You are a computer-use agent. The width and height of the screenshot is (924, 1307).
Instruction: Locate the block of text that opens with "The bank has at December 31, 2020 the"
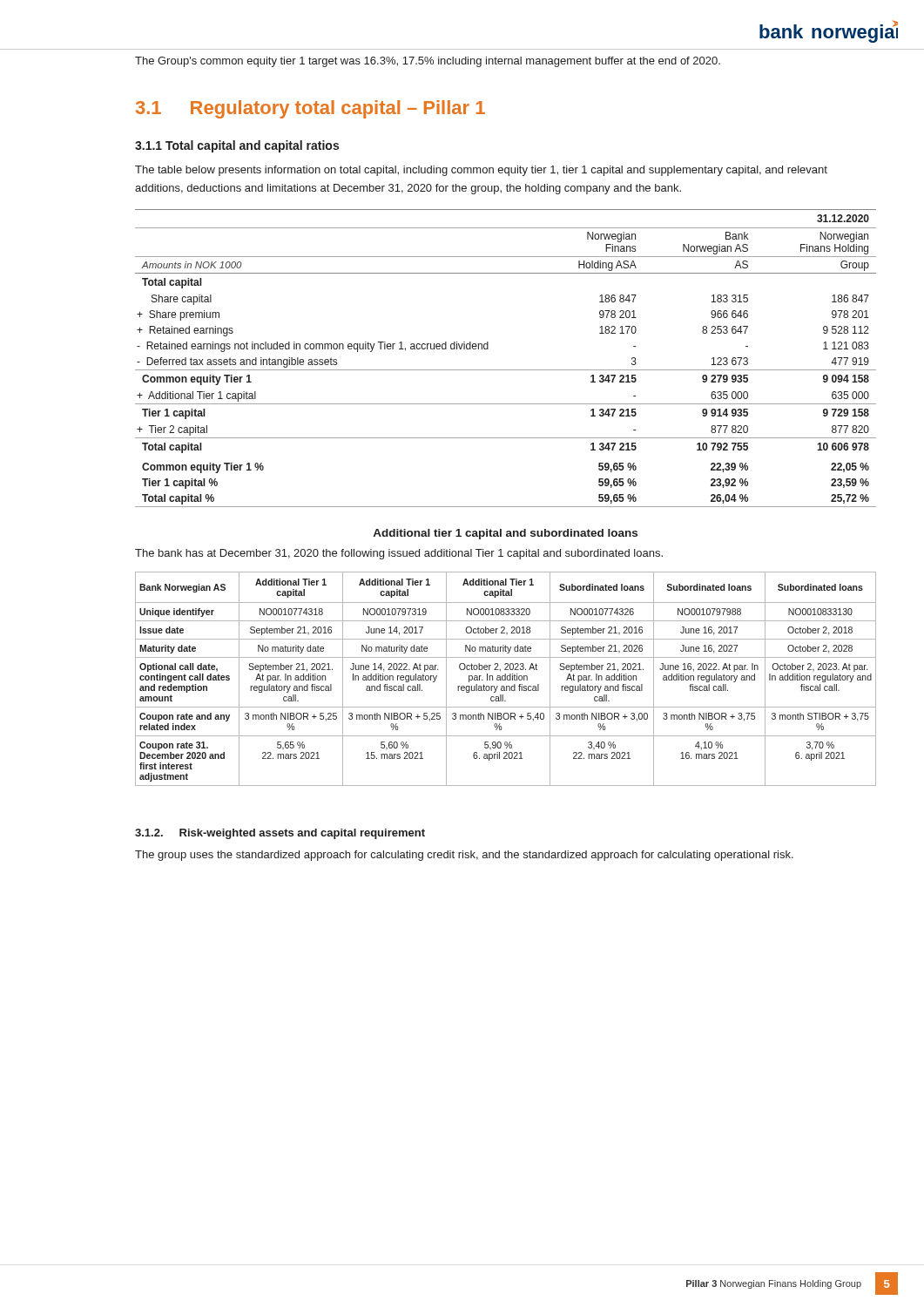pyautogui.click(x=399, y=553)
